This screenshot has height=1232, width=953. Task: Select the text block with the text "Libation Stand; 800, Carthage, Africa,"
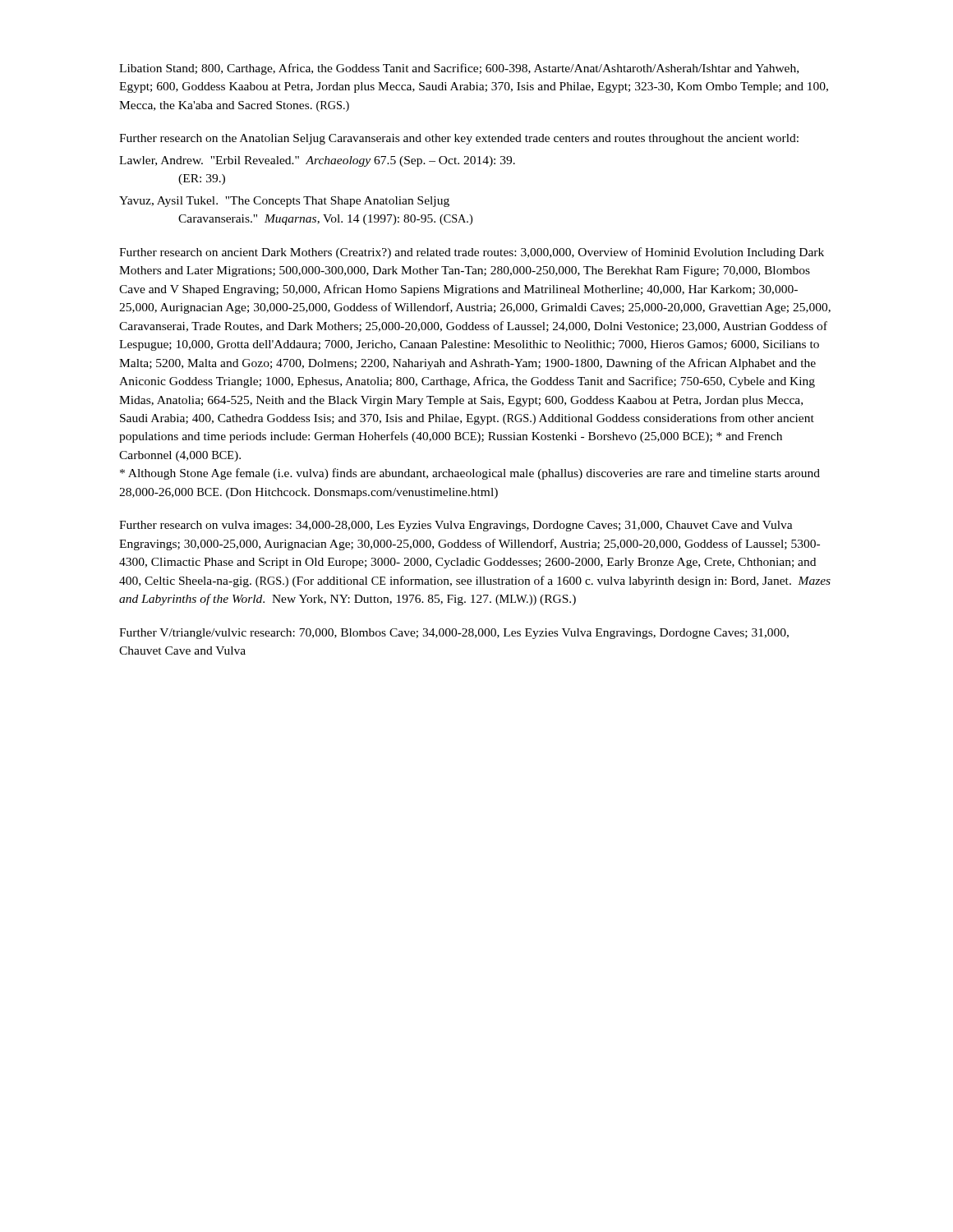click(474, 86)
